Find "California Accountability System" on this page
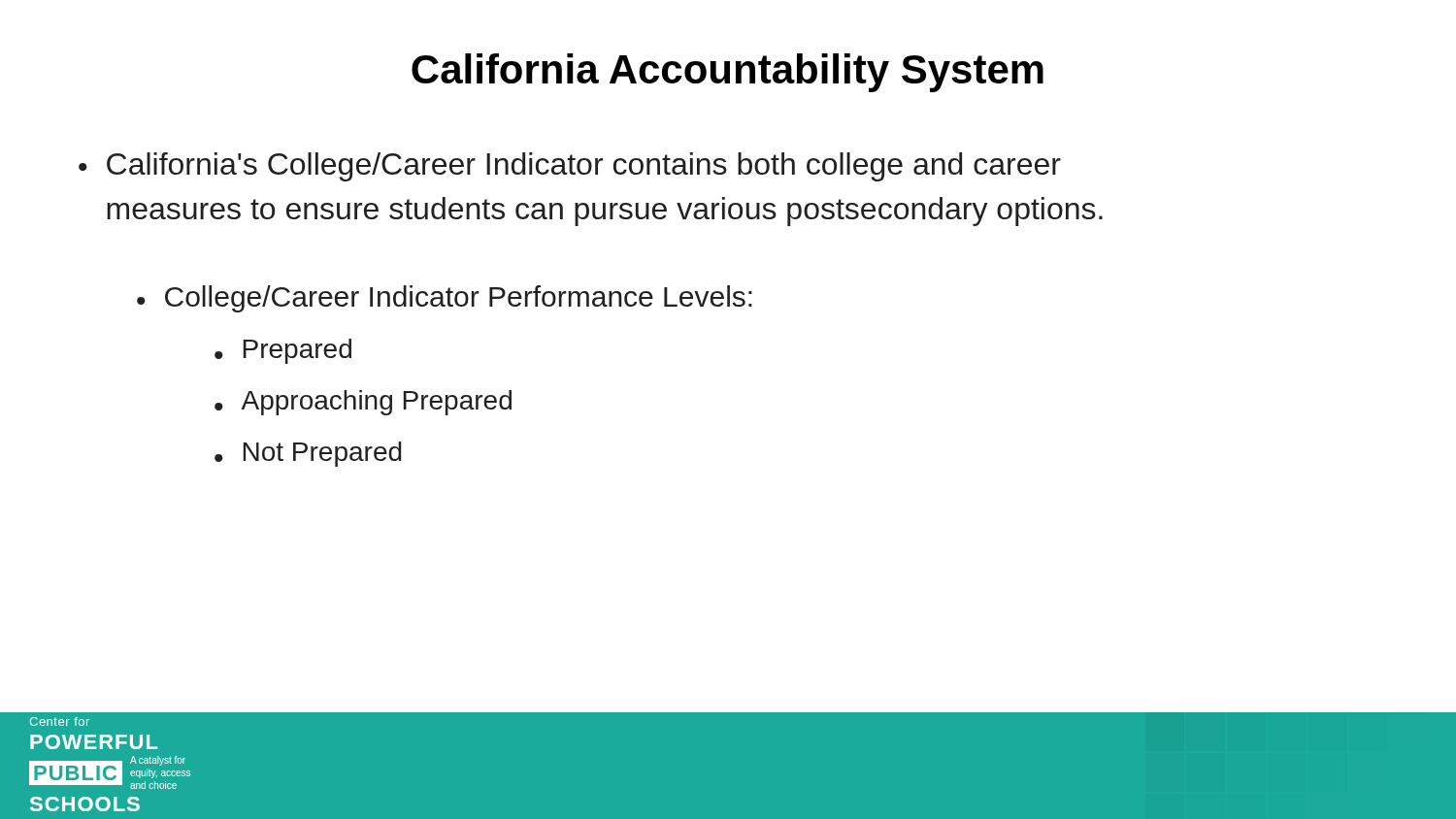 (x=728, y=70)
